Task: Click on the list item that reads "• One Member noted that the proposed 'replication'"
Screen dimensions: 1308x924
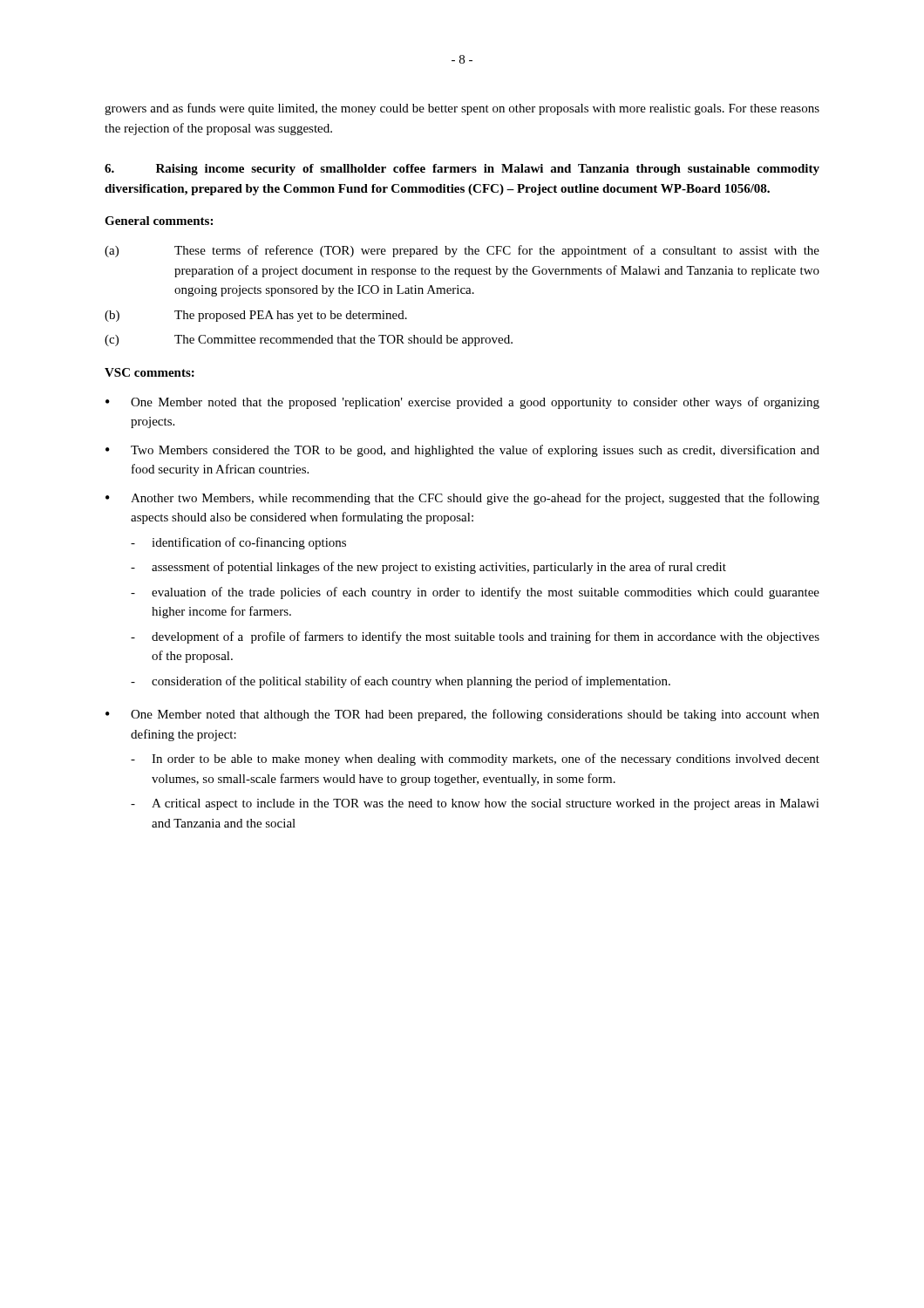Action: pyautogui.click(x=462, y=412)
